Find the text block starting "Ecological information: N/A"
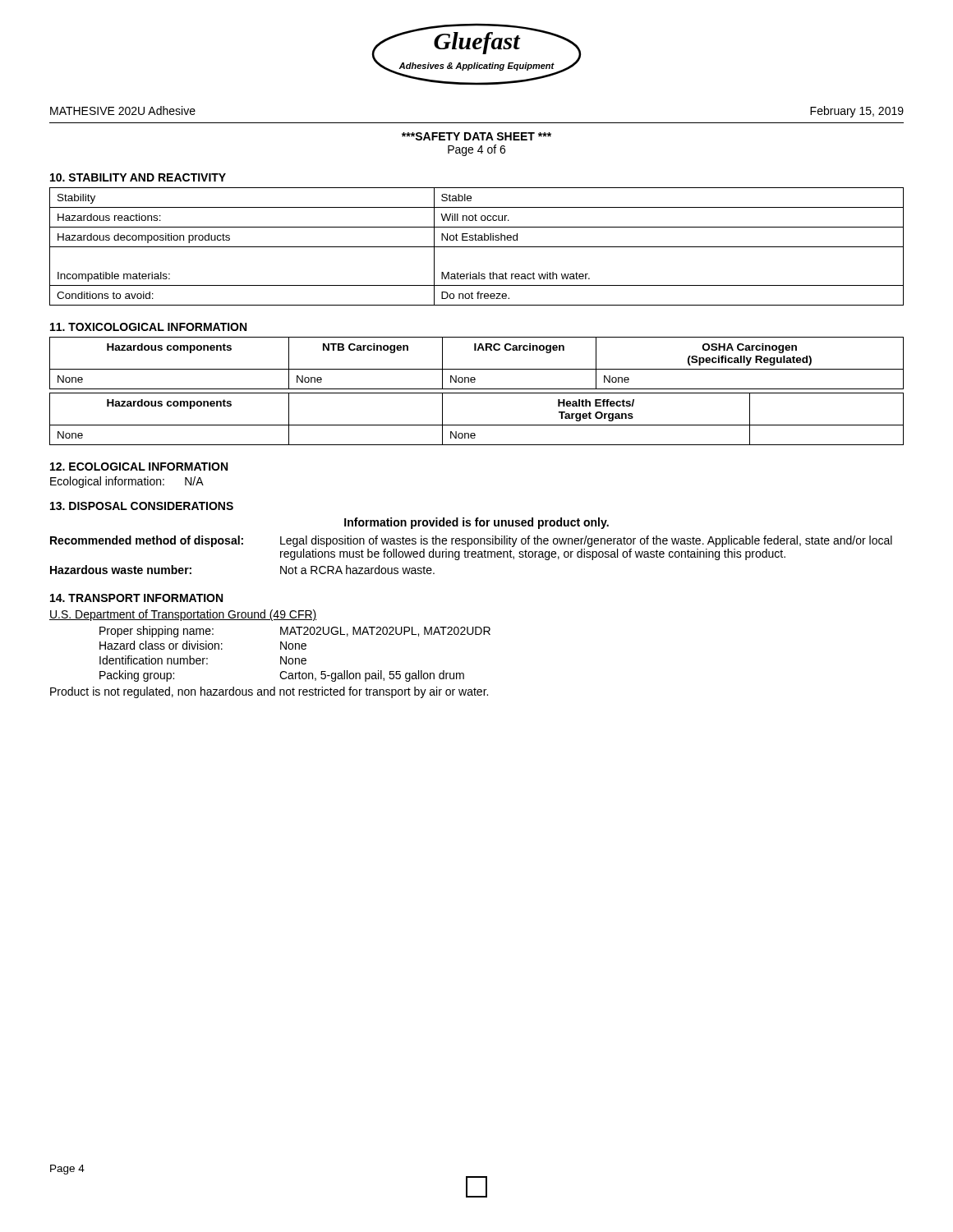 (126, 481)
